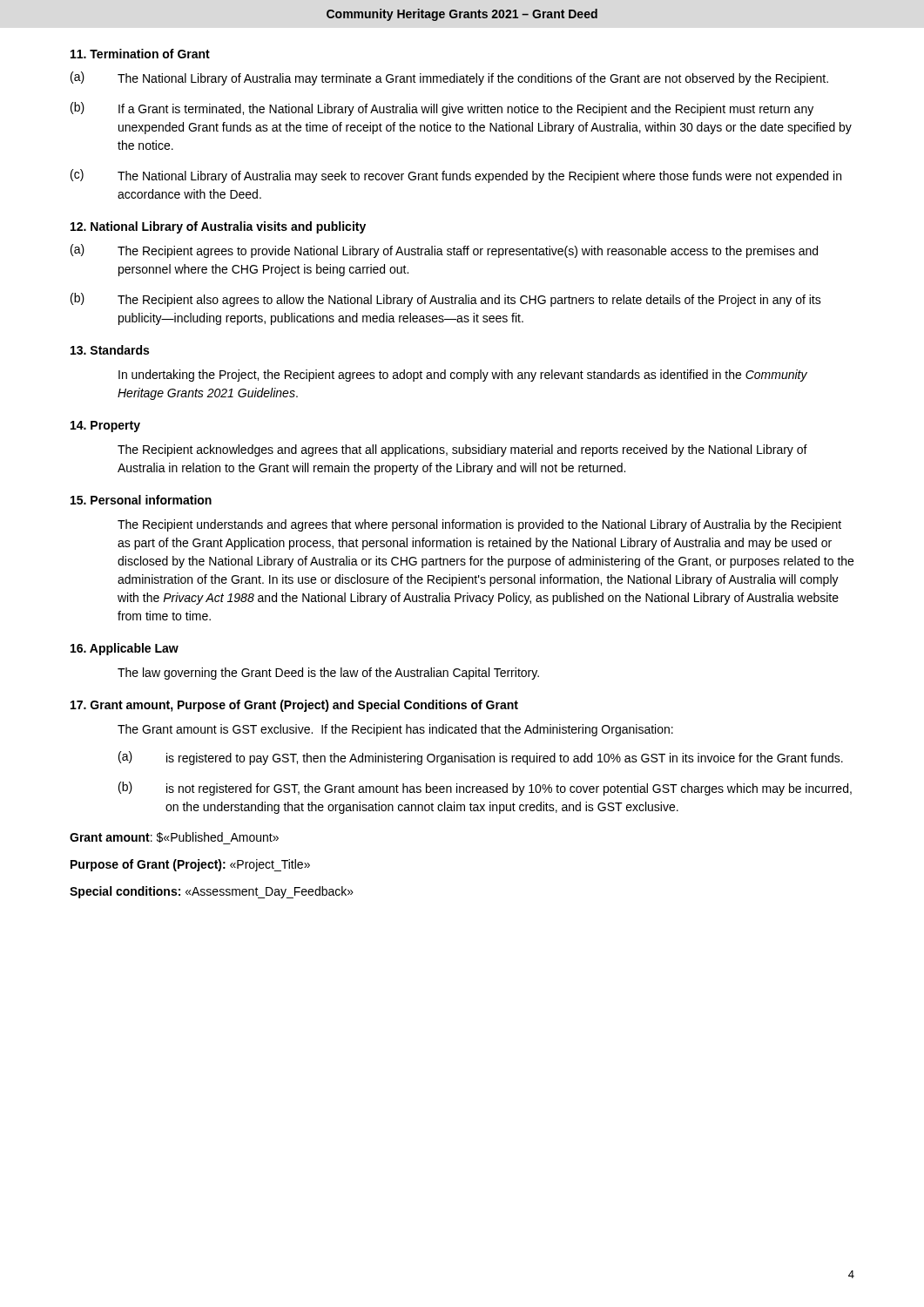Click on the list item that reads "(a) The Recipient agrees to provide National"

pos(462,260)
